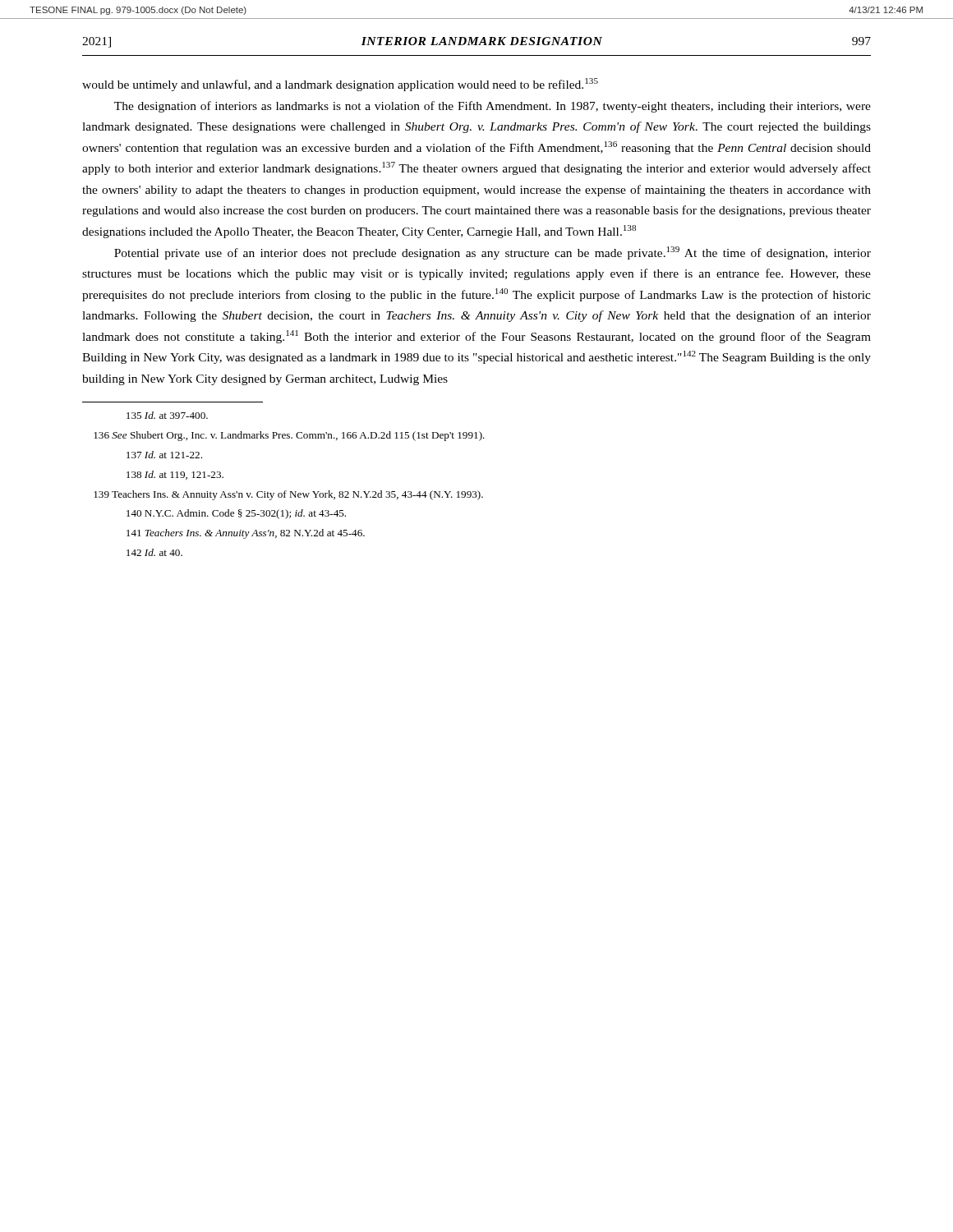The image size is (953, 1232).
Task: Locate the footnote containing "142 Id. at 40."
Action: pos(154,552)
